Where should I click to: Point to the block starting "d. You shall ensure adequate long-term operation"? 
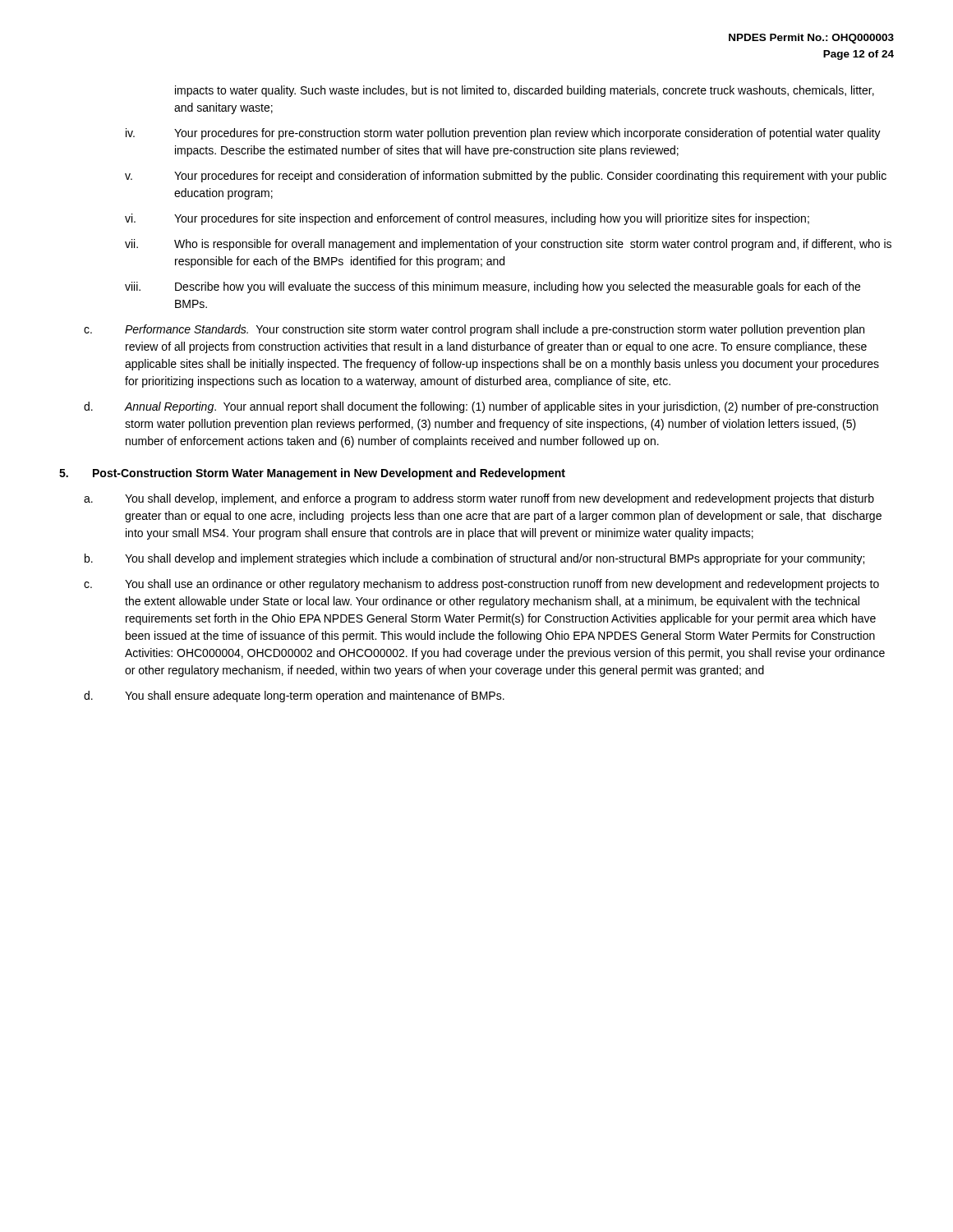(x=476, y=696)
